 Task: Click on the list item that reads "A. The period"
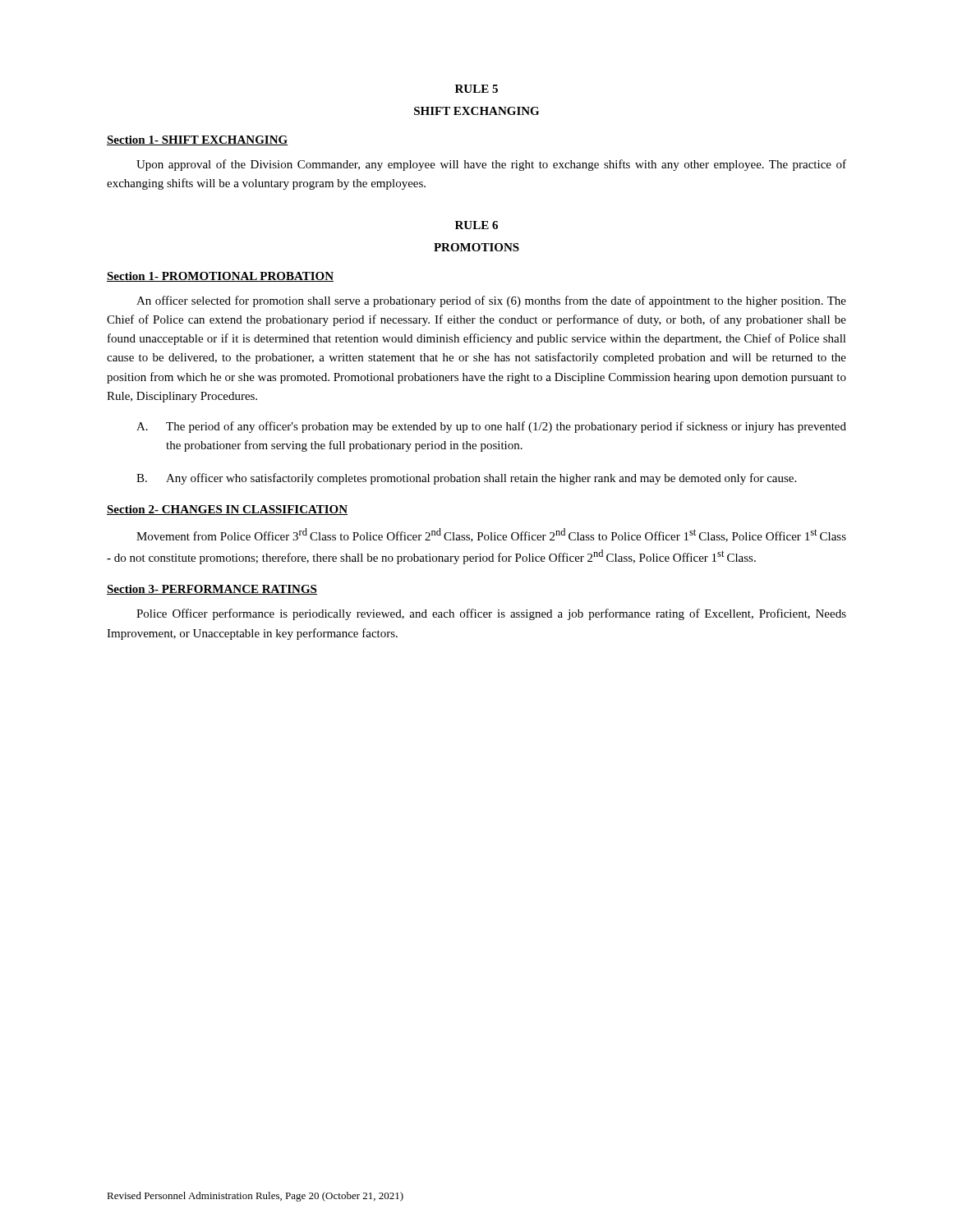point(491,436)
